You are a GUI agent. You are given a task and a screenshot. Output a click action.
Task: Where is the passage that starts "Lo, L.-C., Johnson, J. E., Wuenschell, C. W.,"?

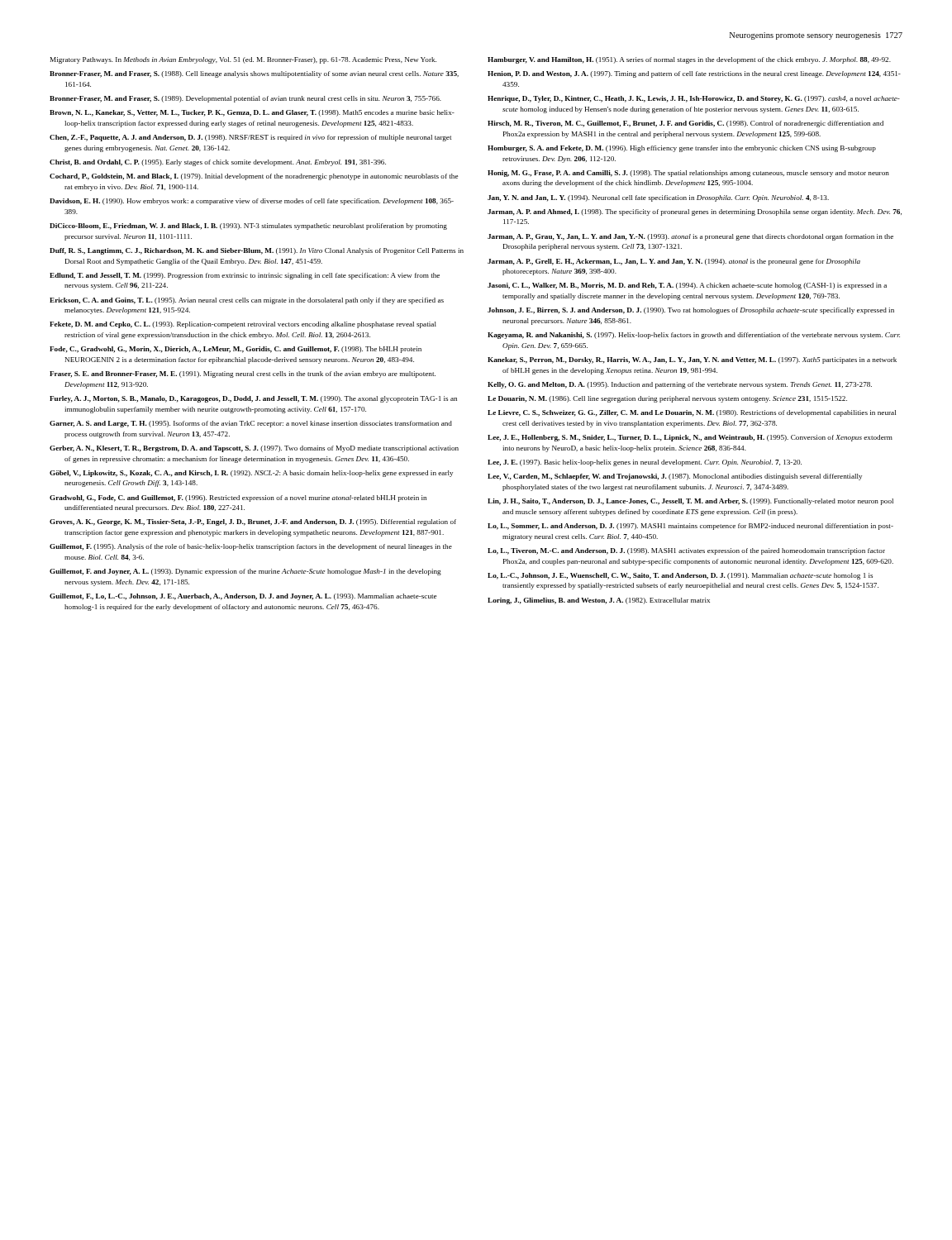(683, 580)
